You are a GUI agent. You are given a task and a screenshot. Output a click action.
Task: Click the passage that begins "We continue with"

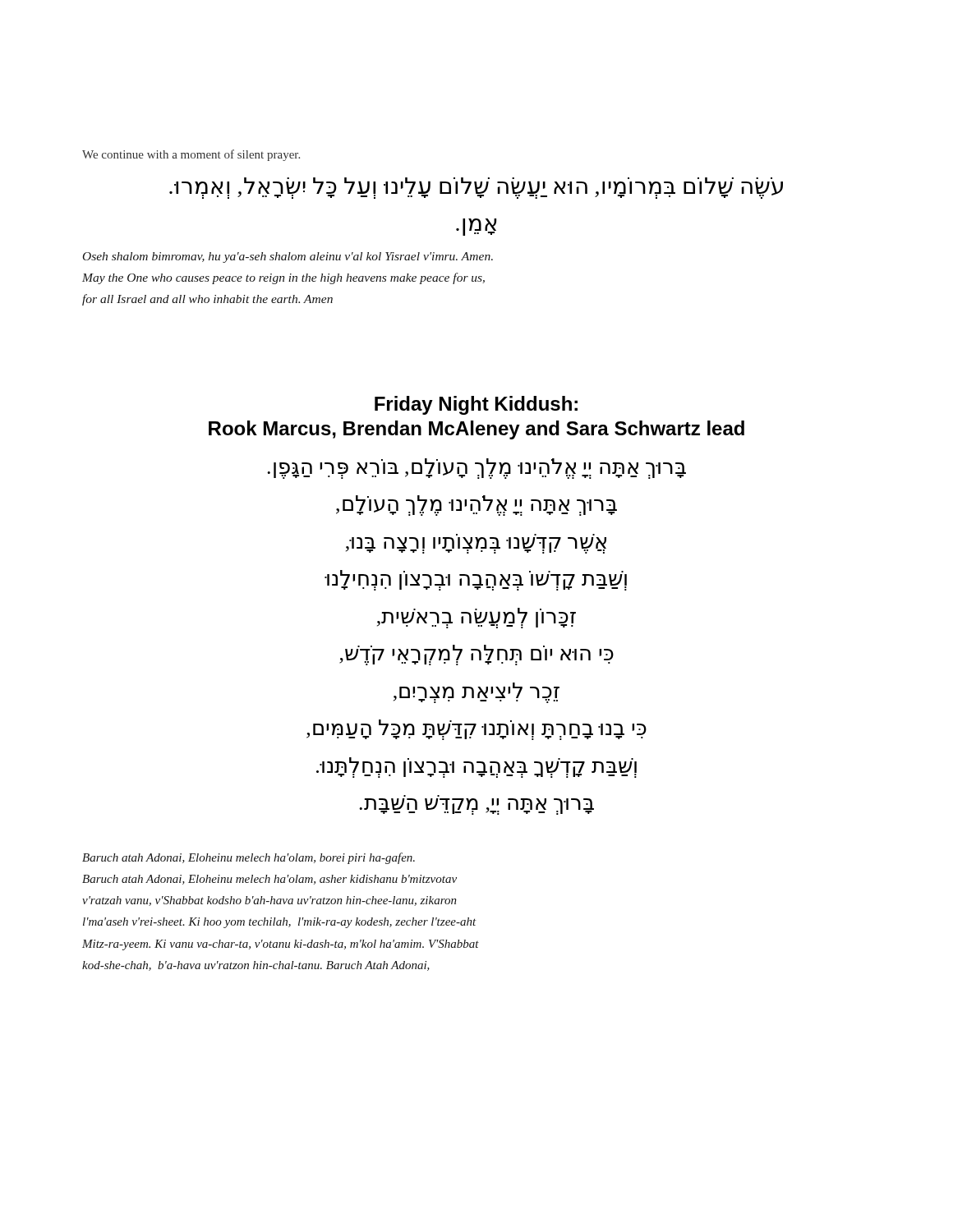click(192, 154)
